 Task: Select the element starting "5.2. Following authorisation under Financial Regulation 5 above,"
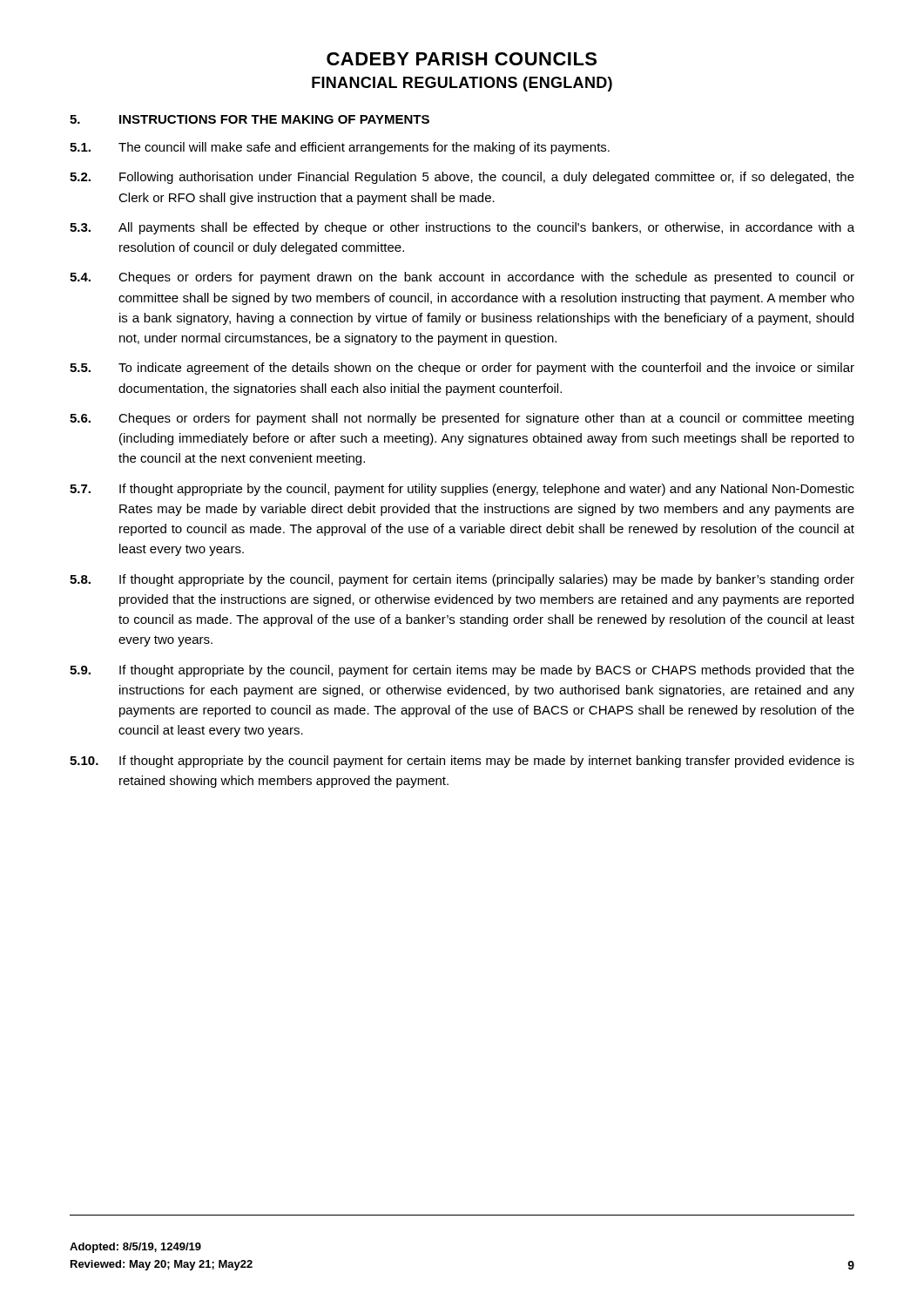462,187
